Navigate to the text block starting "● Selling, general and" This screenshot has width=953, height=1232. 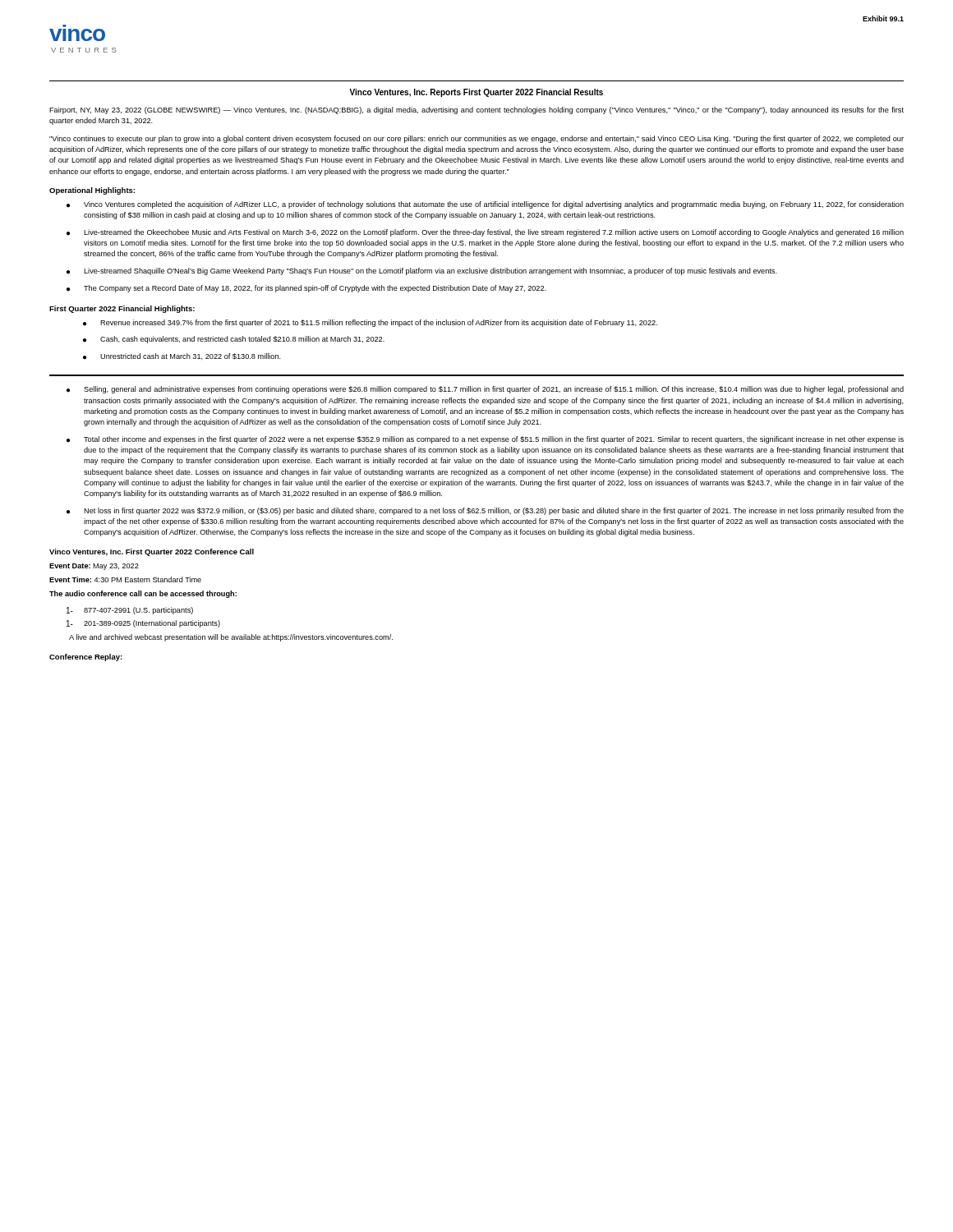[x=485, y=407]
